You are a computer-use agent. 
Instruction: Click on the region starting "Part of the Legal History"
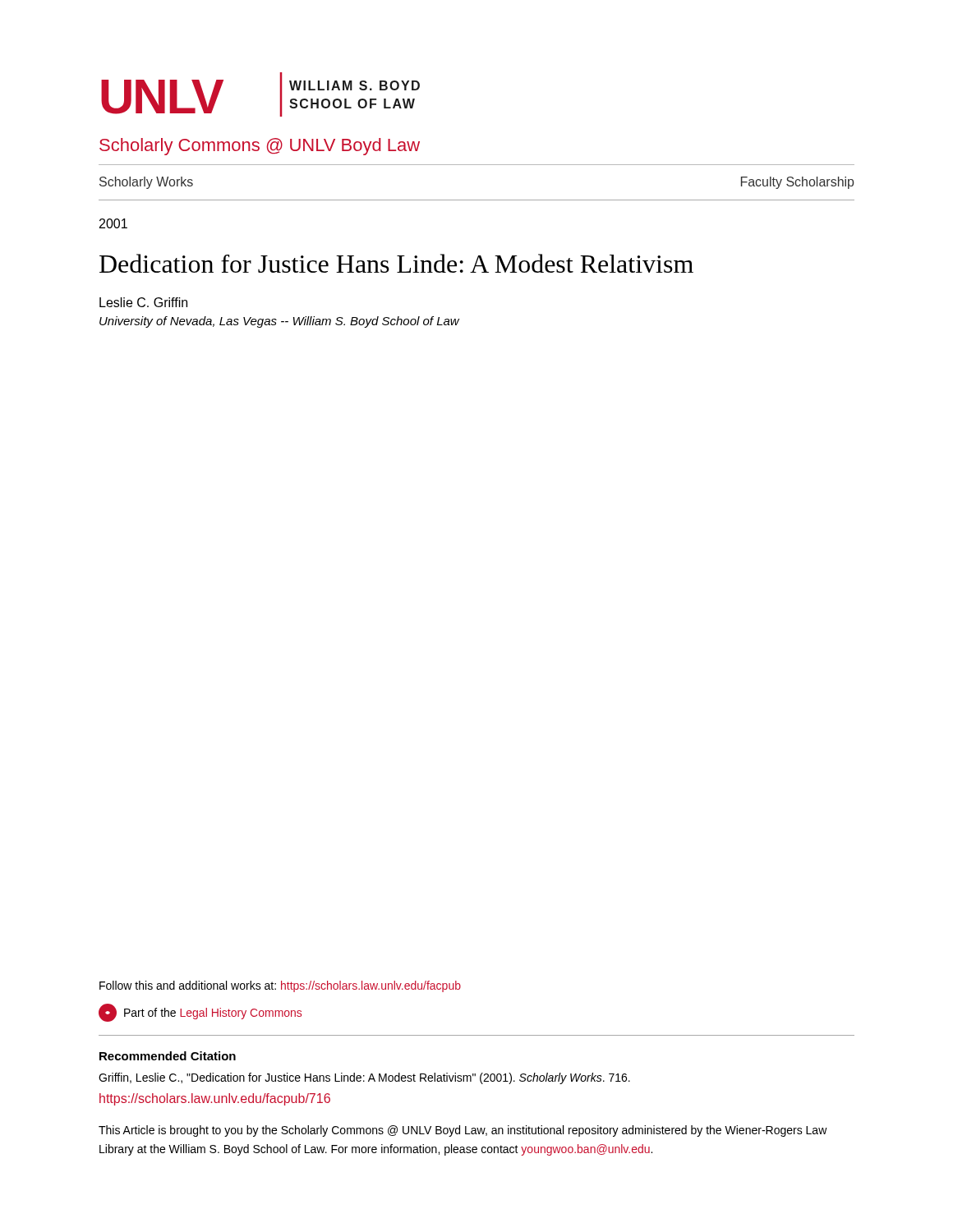200,1013
